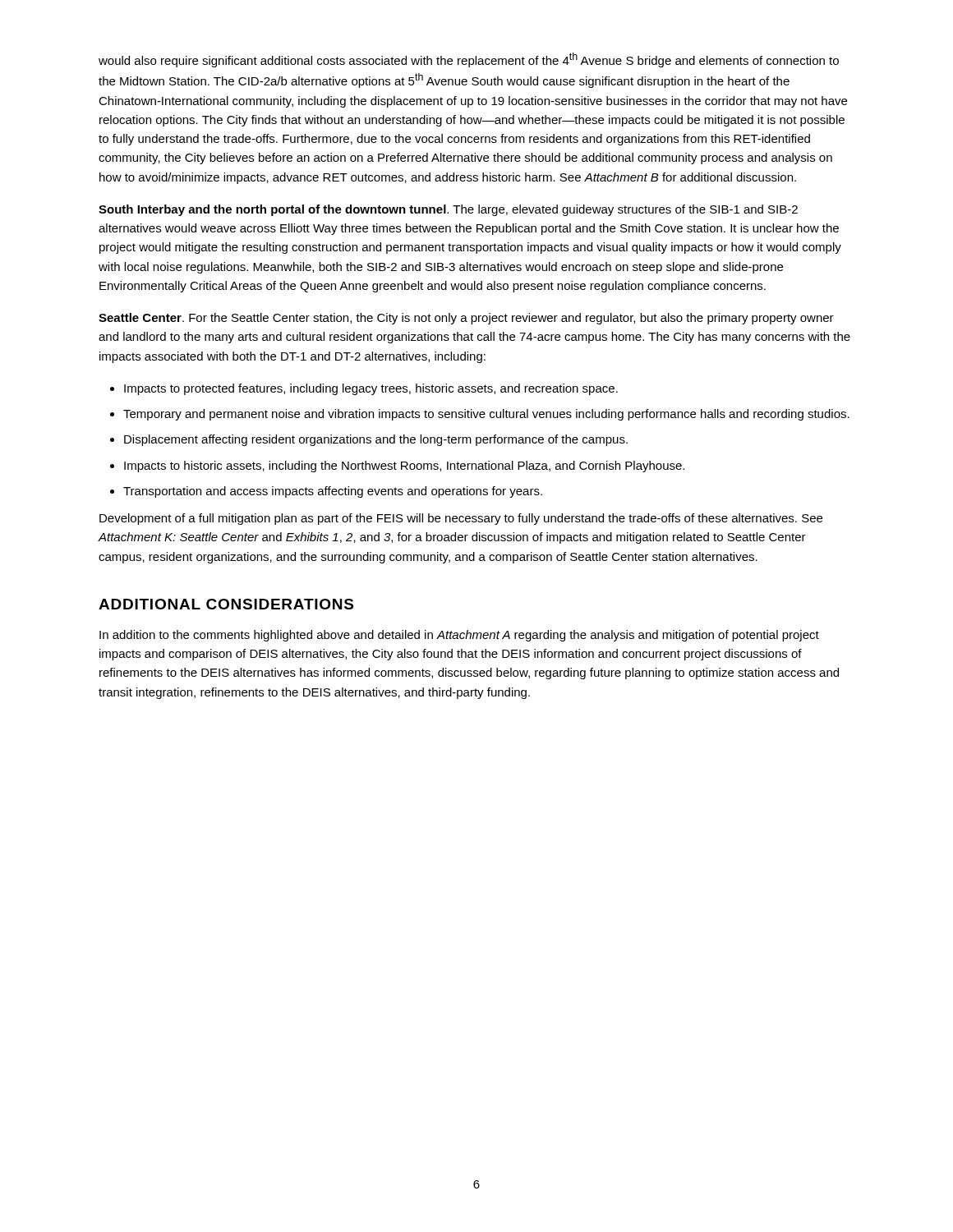
Task: Find the text block with the text "Development of a full"
Action: tap(461, 537)
